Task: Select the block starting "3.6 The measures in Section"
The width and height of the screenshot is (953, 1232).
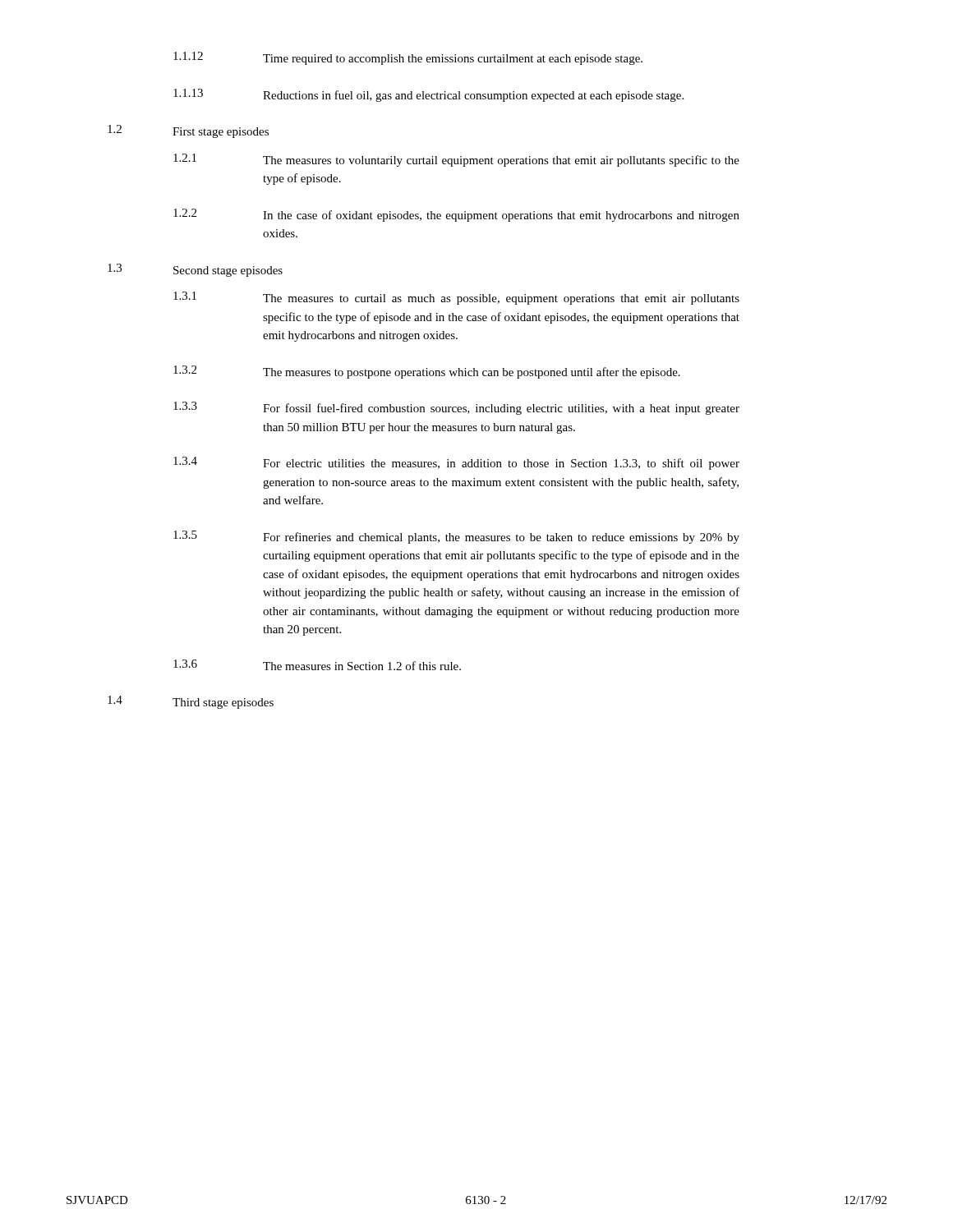Action: point(456,666)
